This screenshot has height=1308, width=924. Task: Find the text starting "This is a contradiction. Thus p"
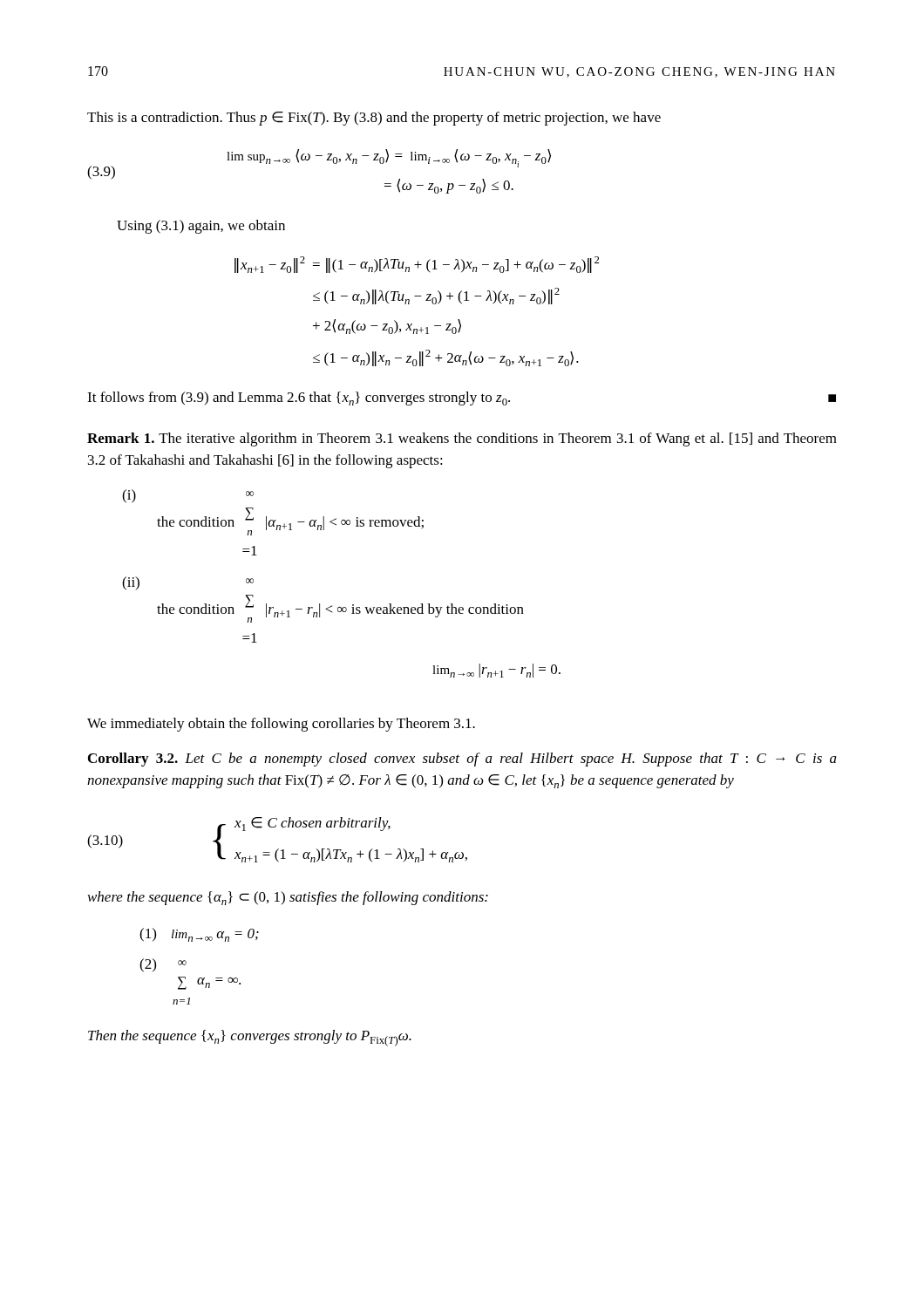click(x=374, y=117)
